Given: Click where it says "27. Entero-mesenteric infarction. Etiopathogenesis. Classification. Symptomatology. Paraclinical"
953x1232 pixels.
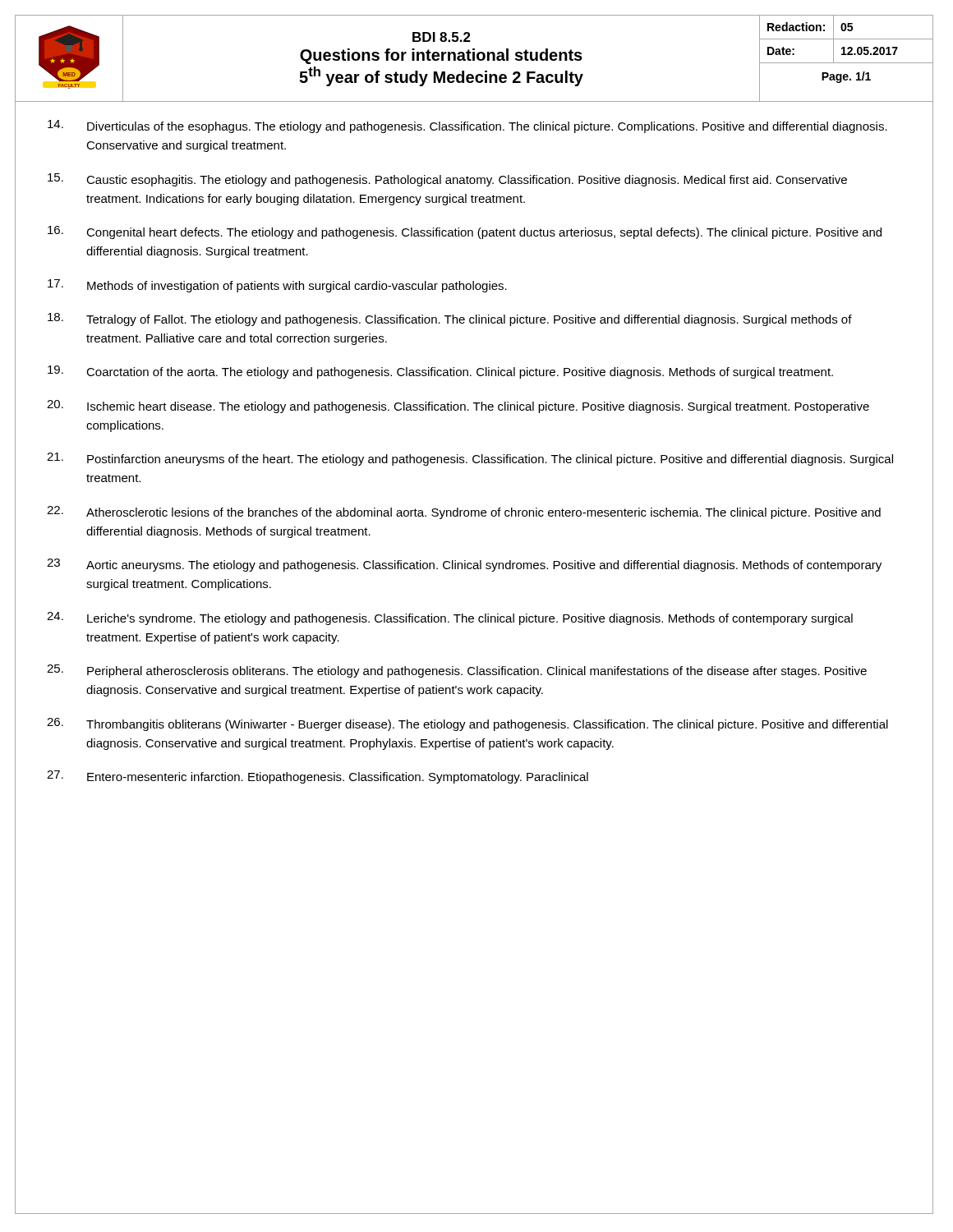Looking at the screenshot, I should pos(318,777).
